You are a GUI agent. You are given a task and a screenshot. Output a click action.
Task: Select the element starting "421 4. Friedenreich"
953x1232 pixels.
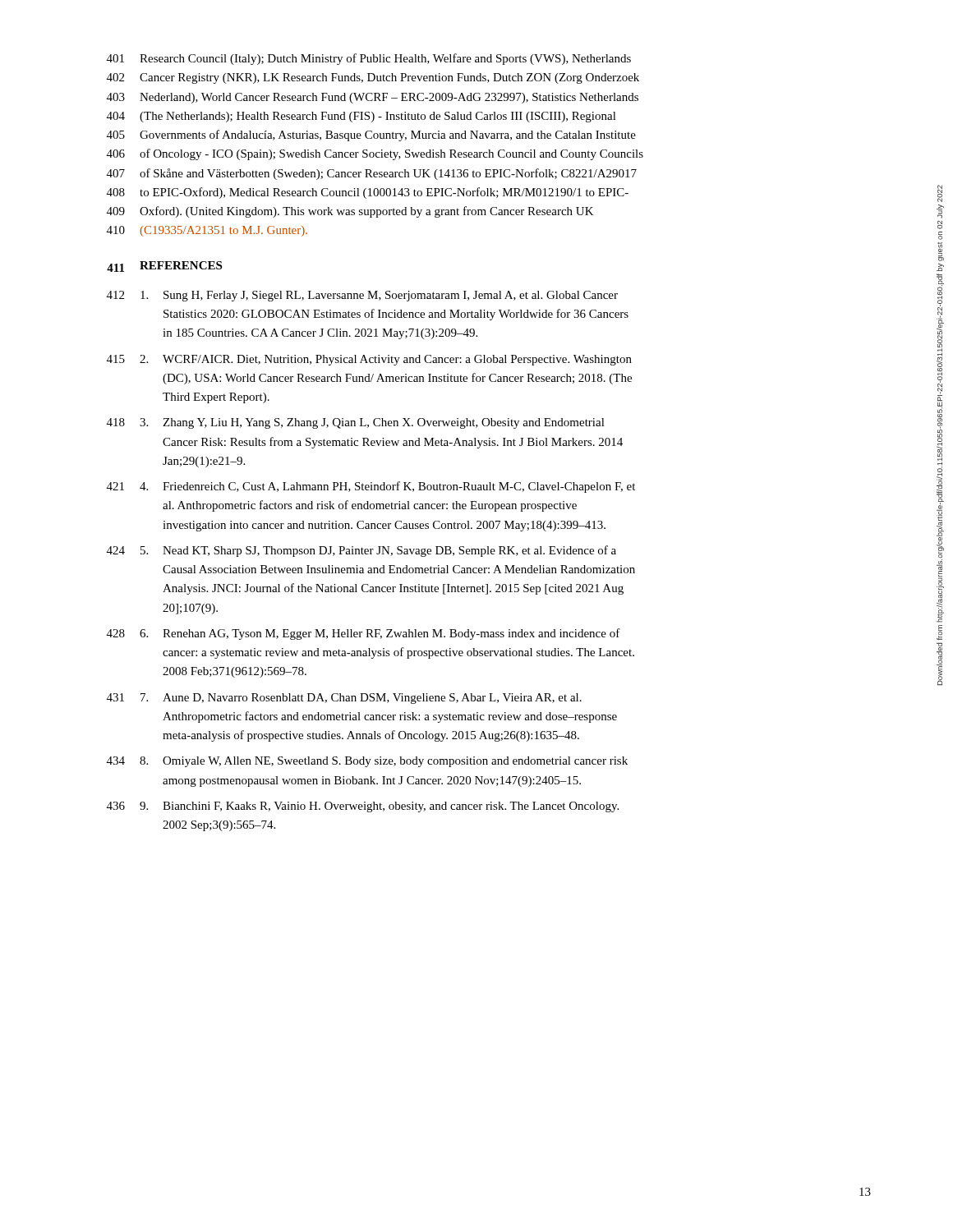tap(476, 506)
